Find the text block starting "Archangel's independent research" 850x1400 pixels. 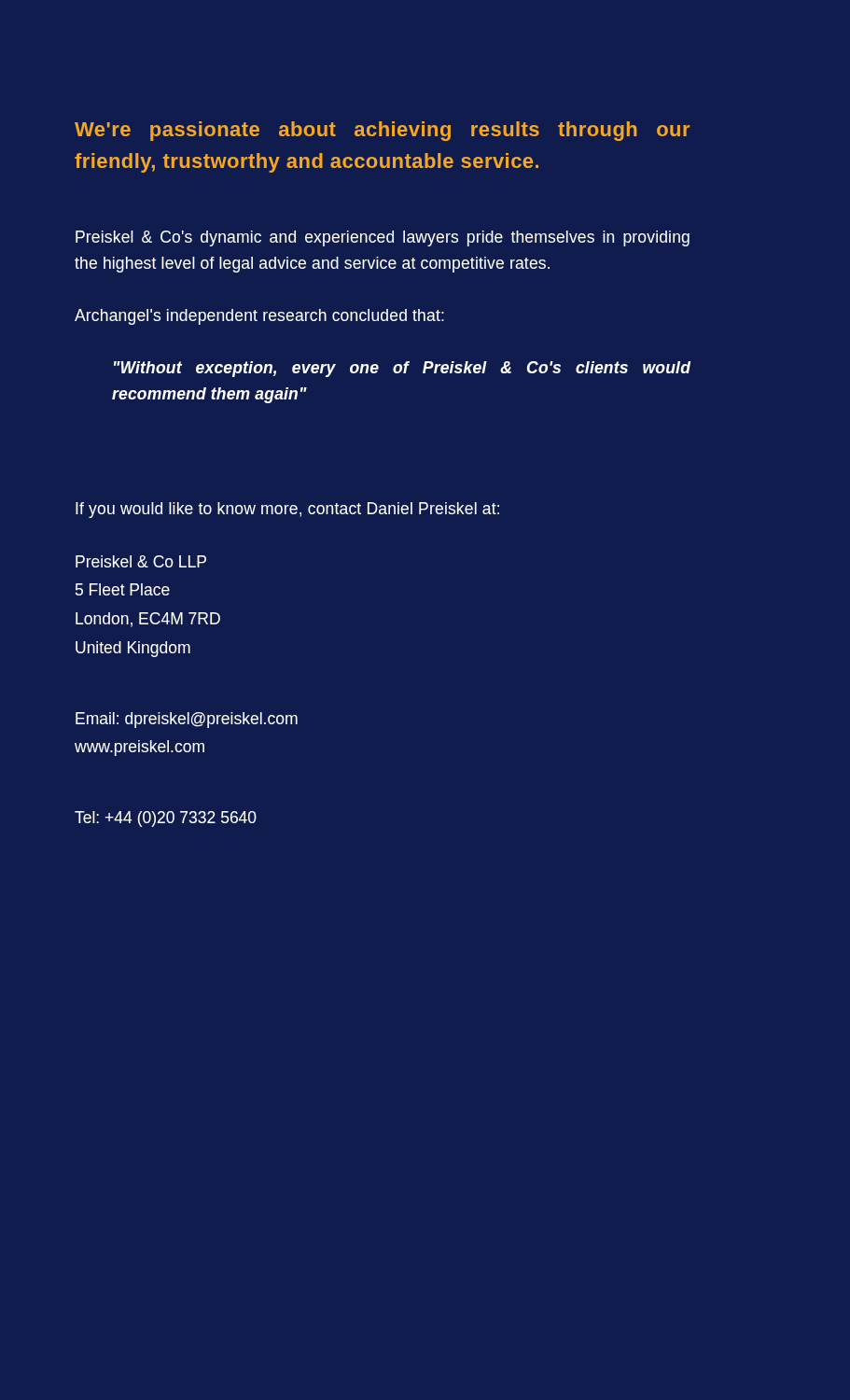[x=383, y=315]
